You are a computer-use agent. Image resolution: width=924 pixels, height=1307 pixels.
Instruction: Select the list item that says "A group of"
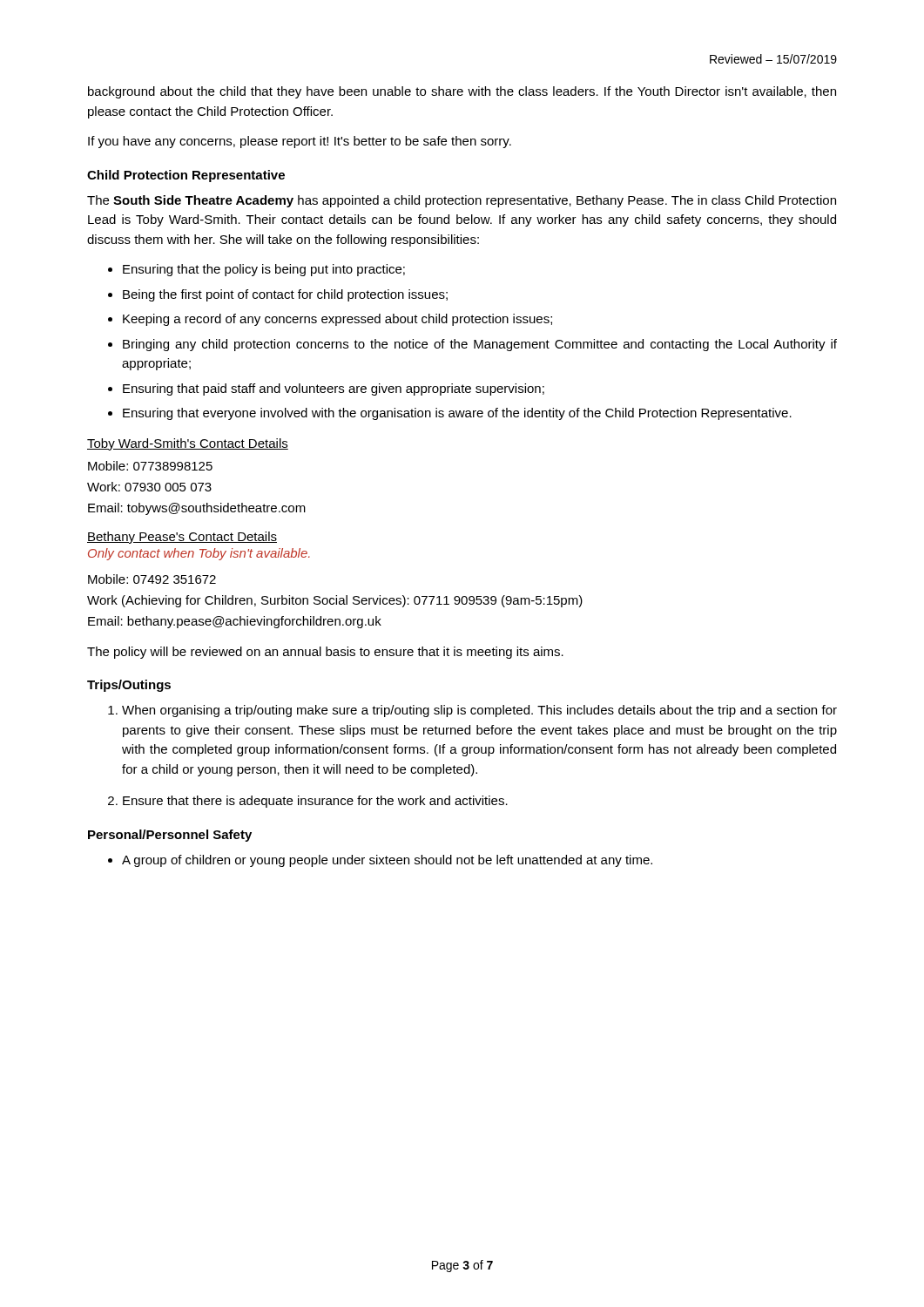[479, 860]
